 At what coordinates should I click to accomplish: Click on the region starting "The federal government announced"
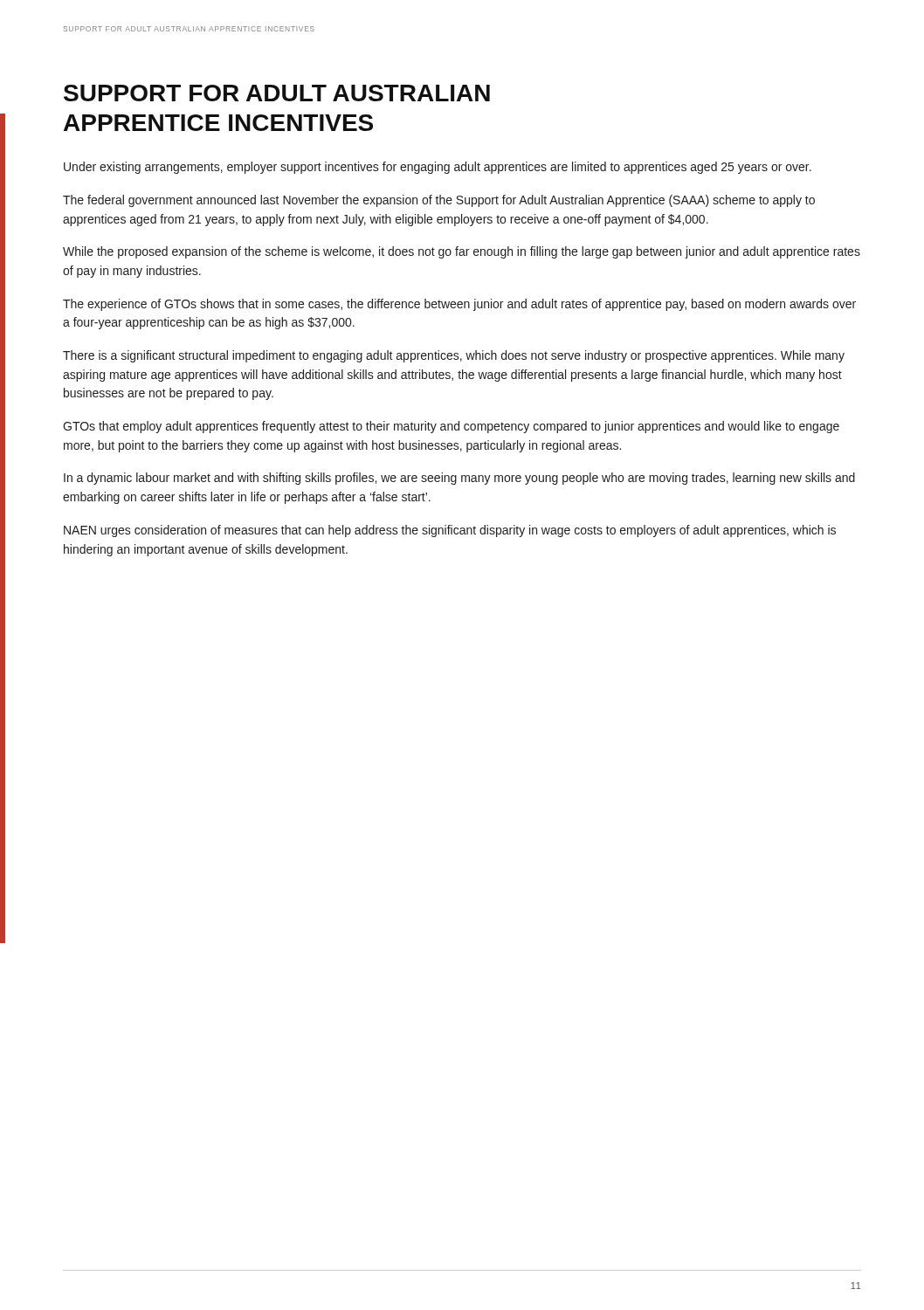pyautogui.click(x=439, y=209)
